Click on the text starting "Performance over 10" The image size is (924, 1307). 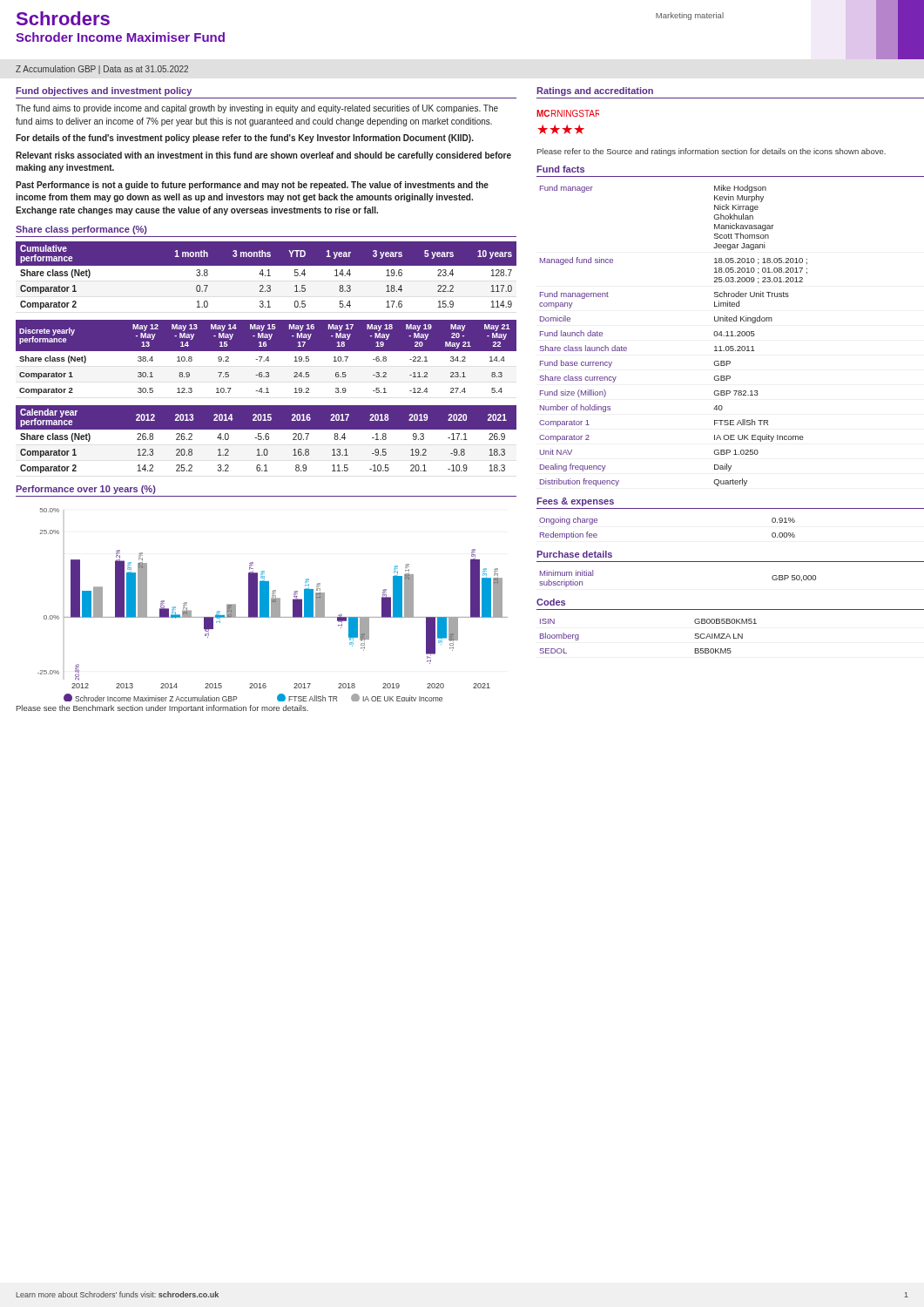click(86, 489)
